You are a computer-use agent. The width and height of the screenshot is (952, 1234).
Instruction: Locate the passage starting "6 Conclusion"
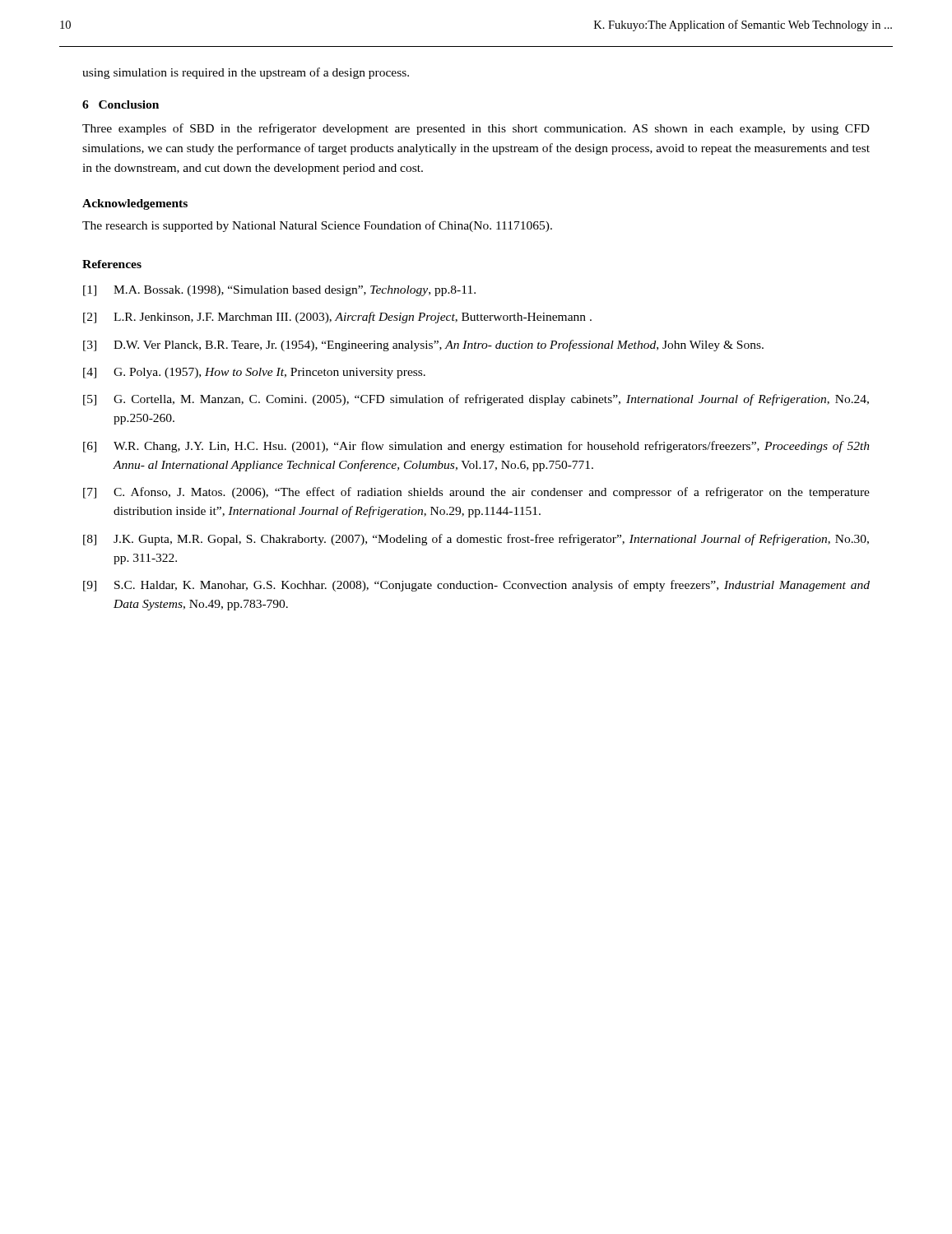click(121, 104)
